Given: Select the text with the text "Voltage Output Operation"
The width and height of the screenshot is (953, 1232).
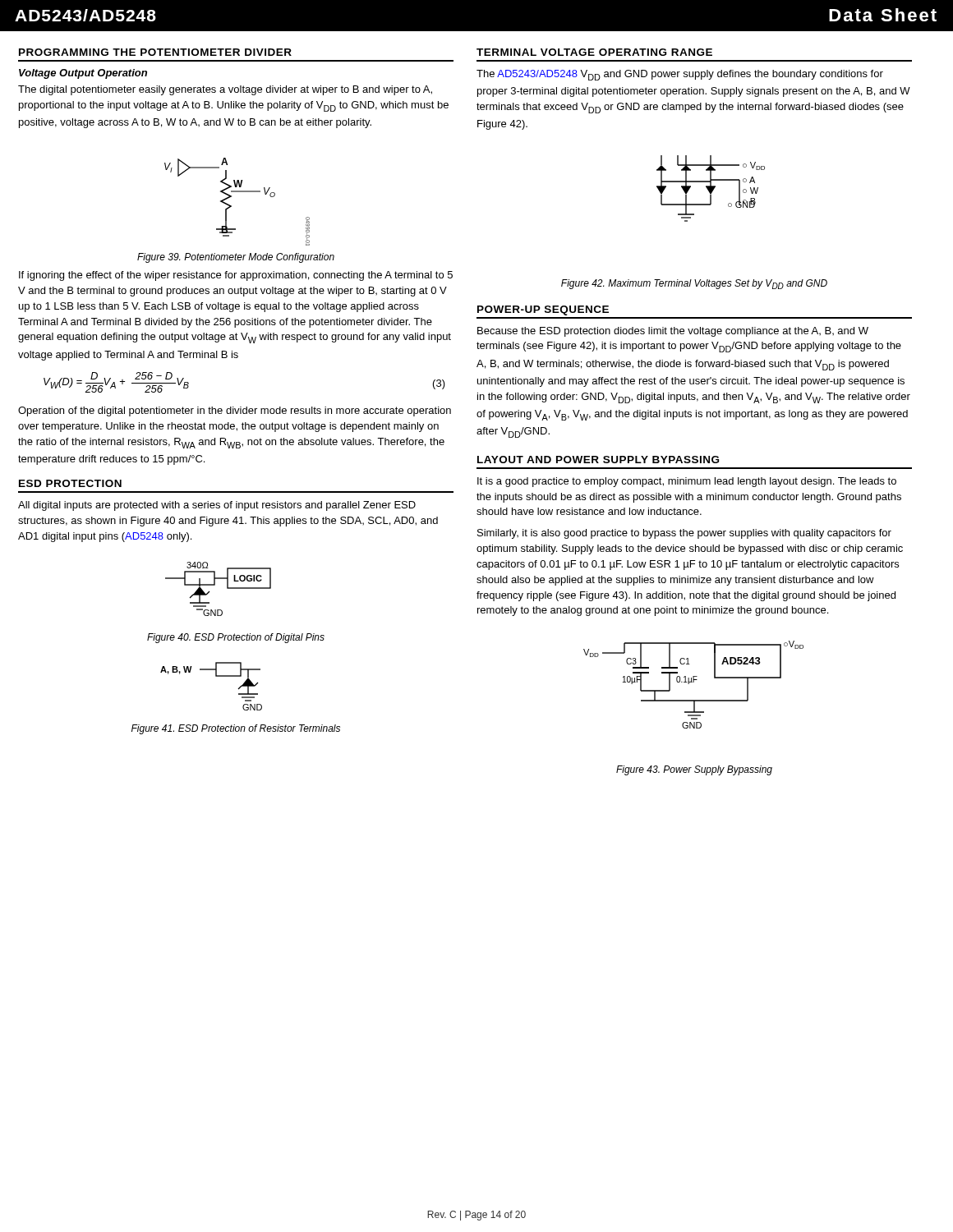Looking at the screenshot, I should (83, 73).
